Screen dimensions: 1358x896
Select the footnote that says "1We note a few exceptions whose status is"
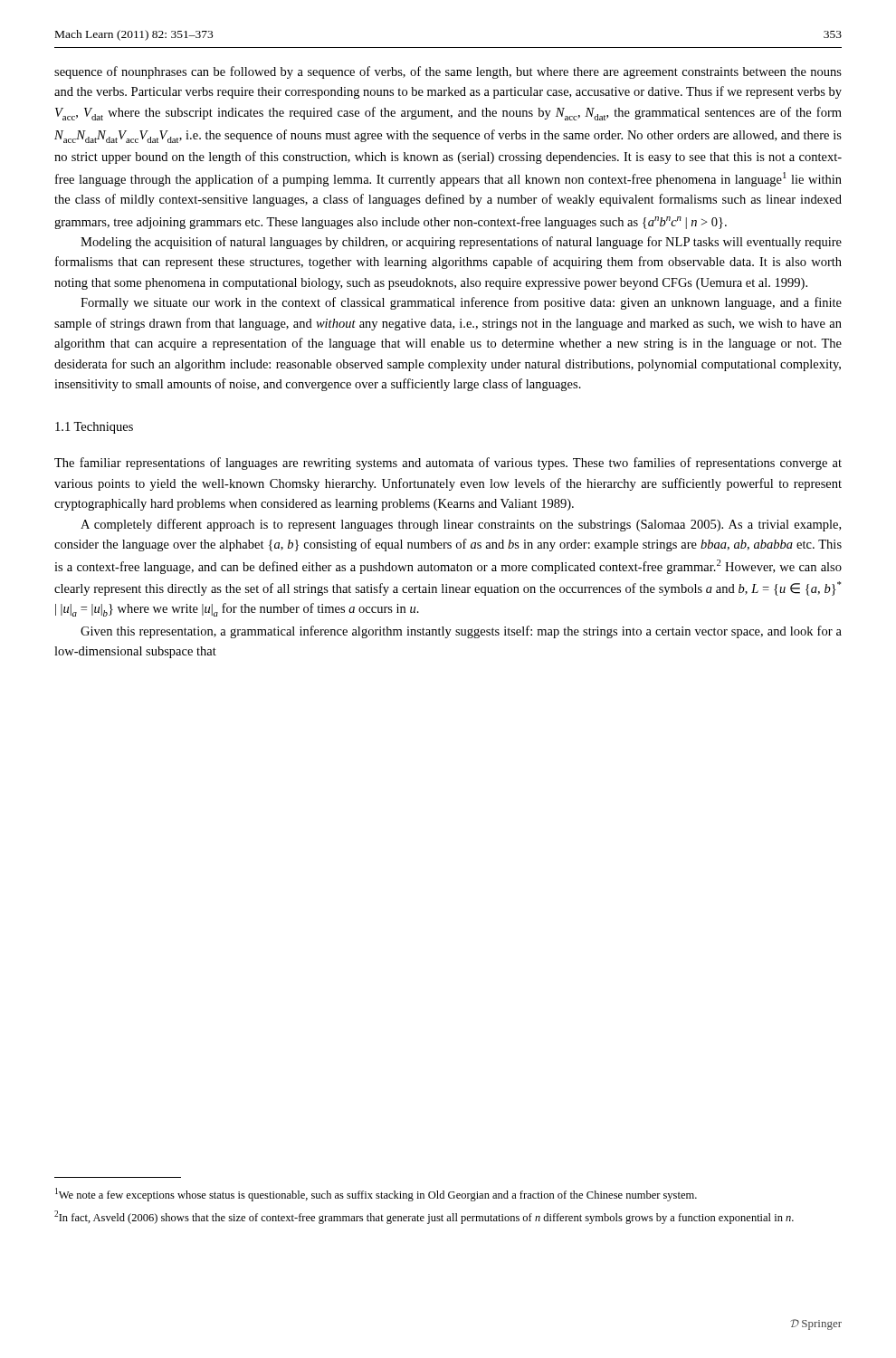(376, 1194)
